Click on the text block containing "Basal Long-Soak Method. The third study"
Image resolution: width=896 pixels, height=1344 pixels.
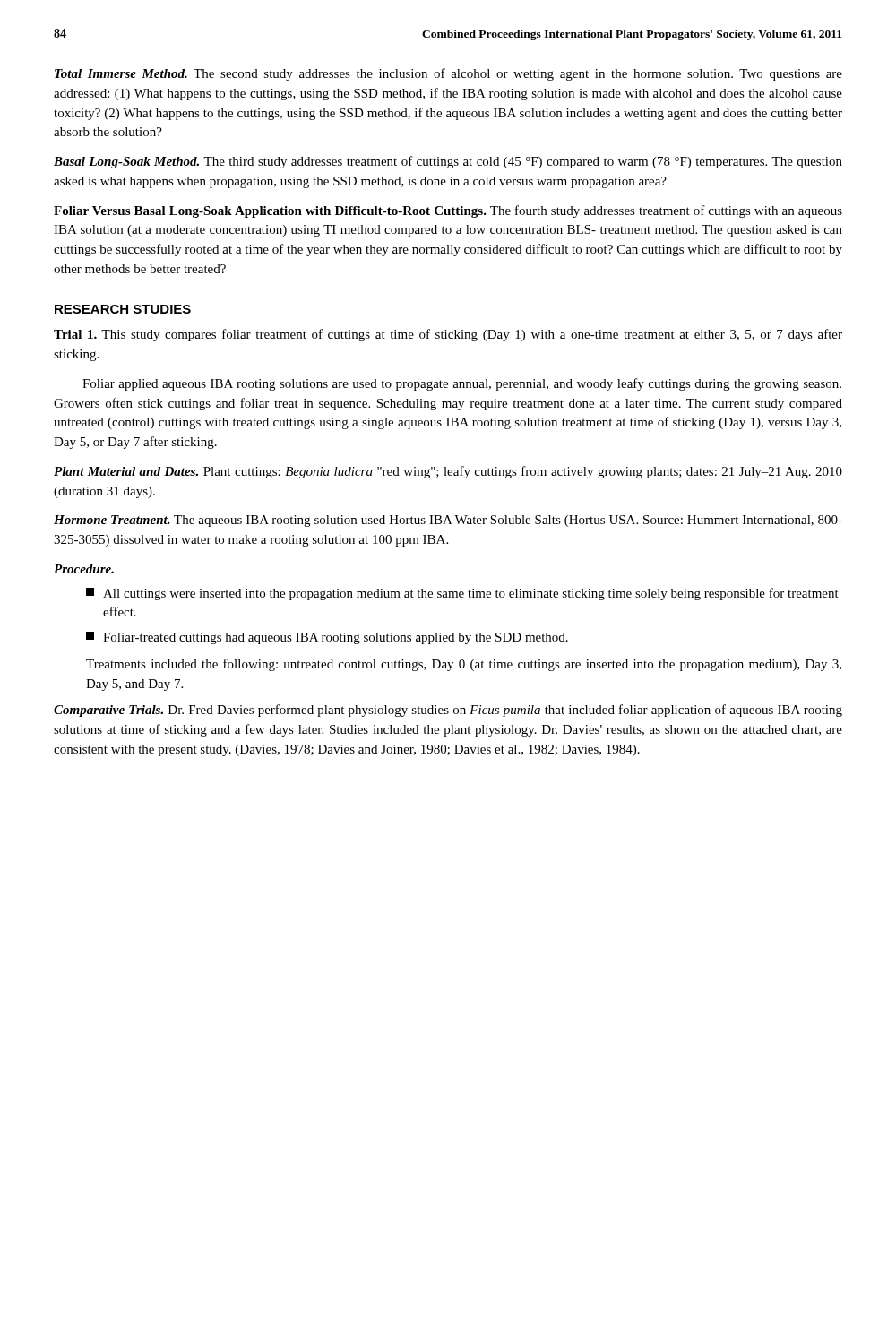tap(448, 171)
